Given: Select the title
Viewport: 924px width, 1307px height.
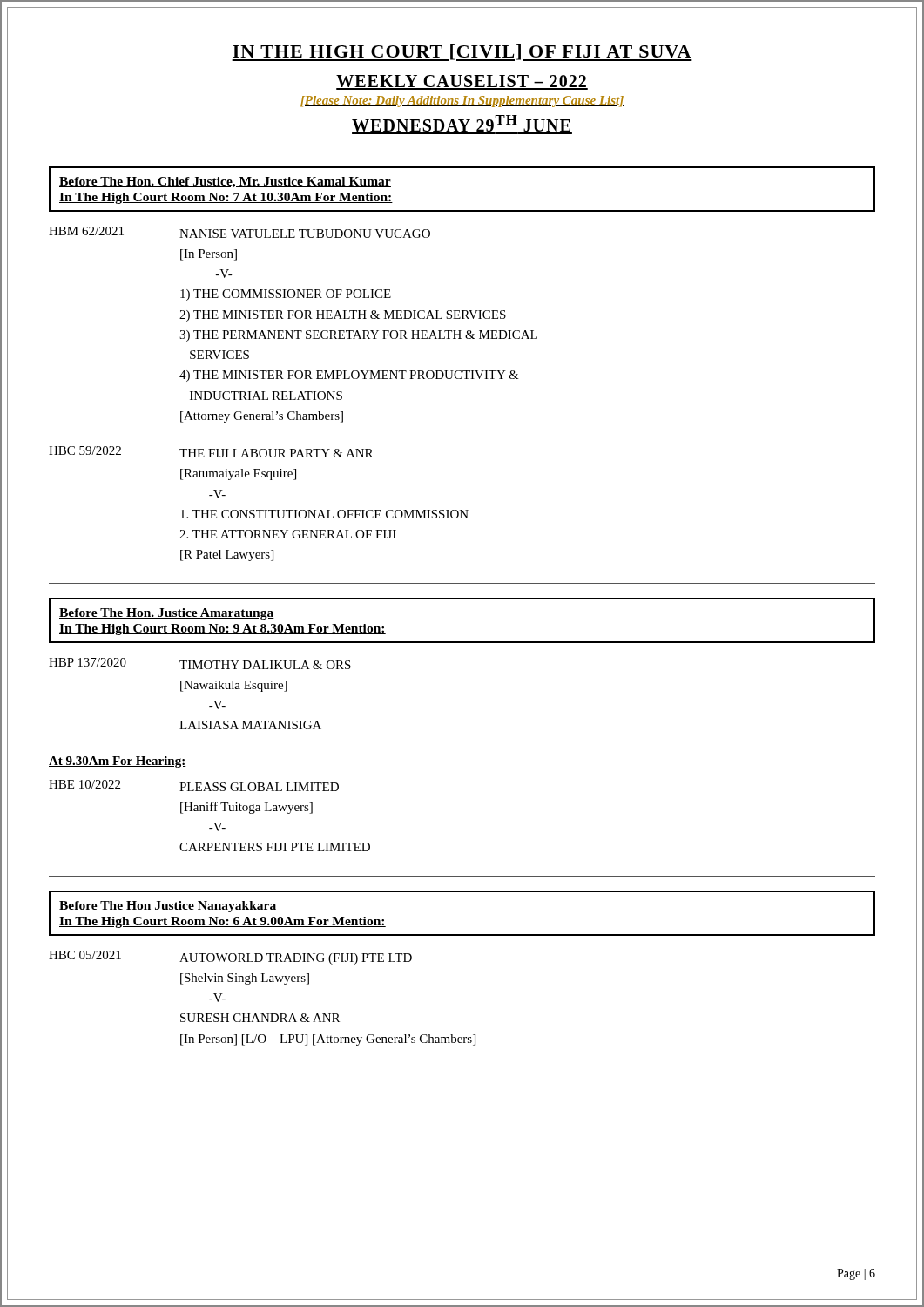Looking at the screenshot, I should tap(462, 51).
